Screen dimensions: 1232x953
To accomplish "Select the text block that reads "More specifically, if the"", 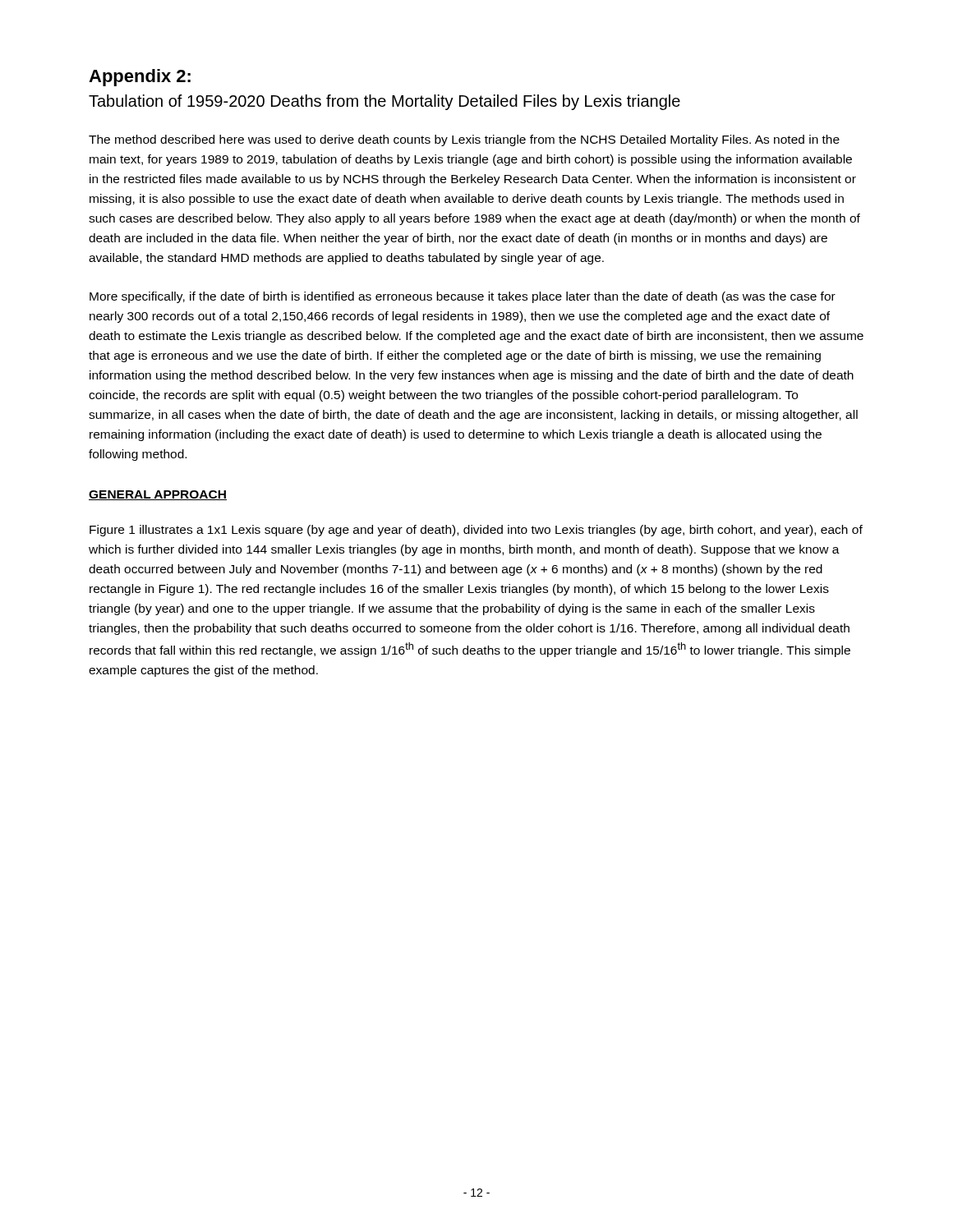I will (476, 375).
